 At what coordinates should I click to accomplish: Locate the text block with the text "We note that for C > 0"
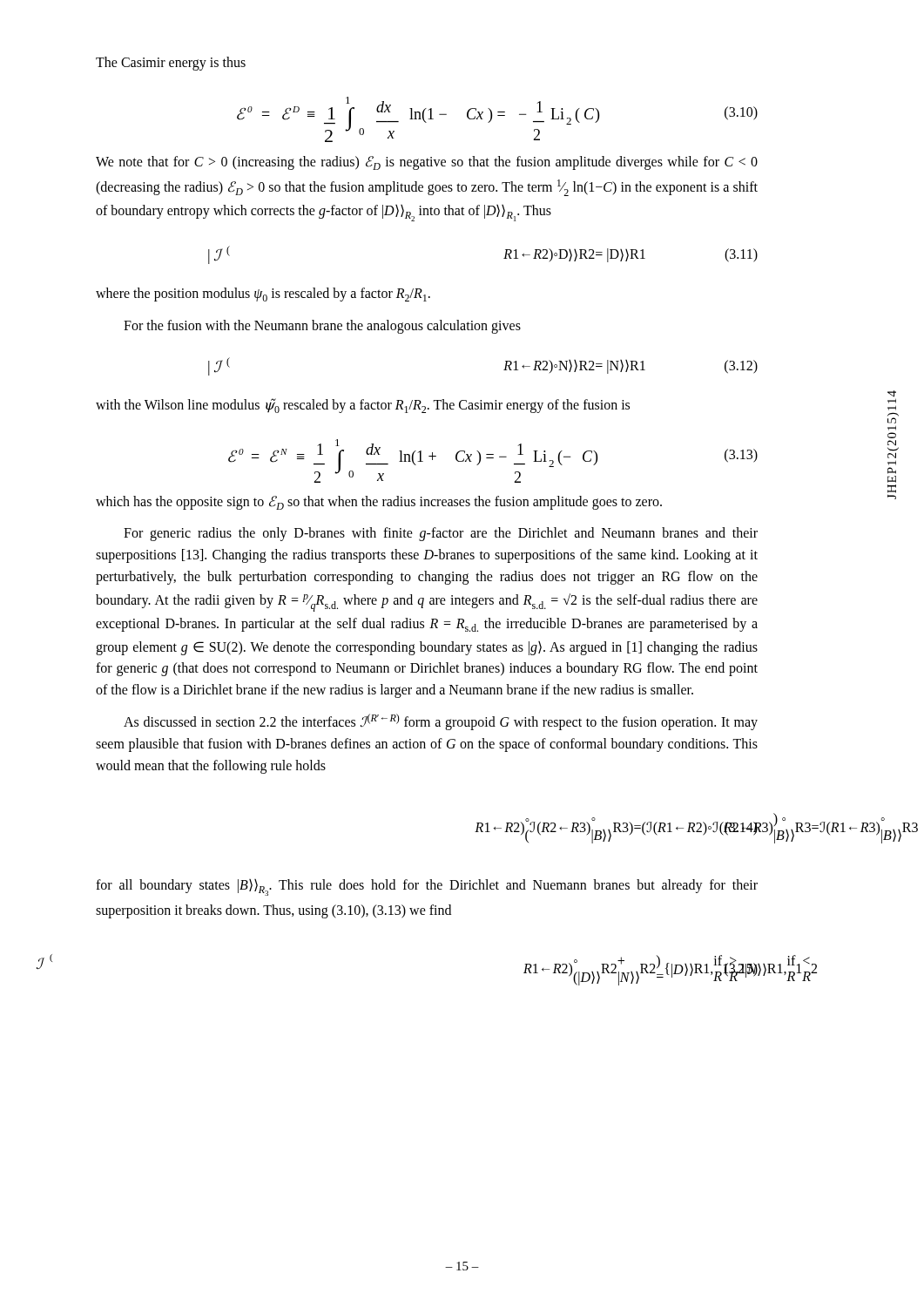click(427, 189)
